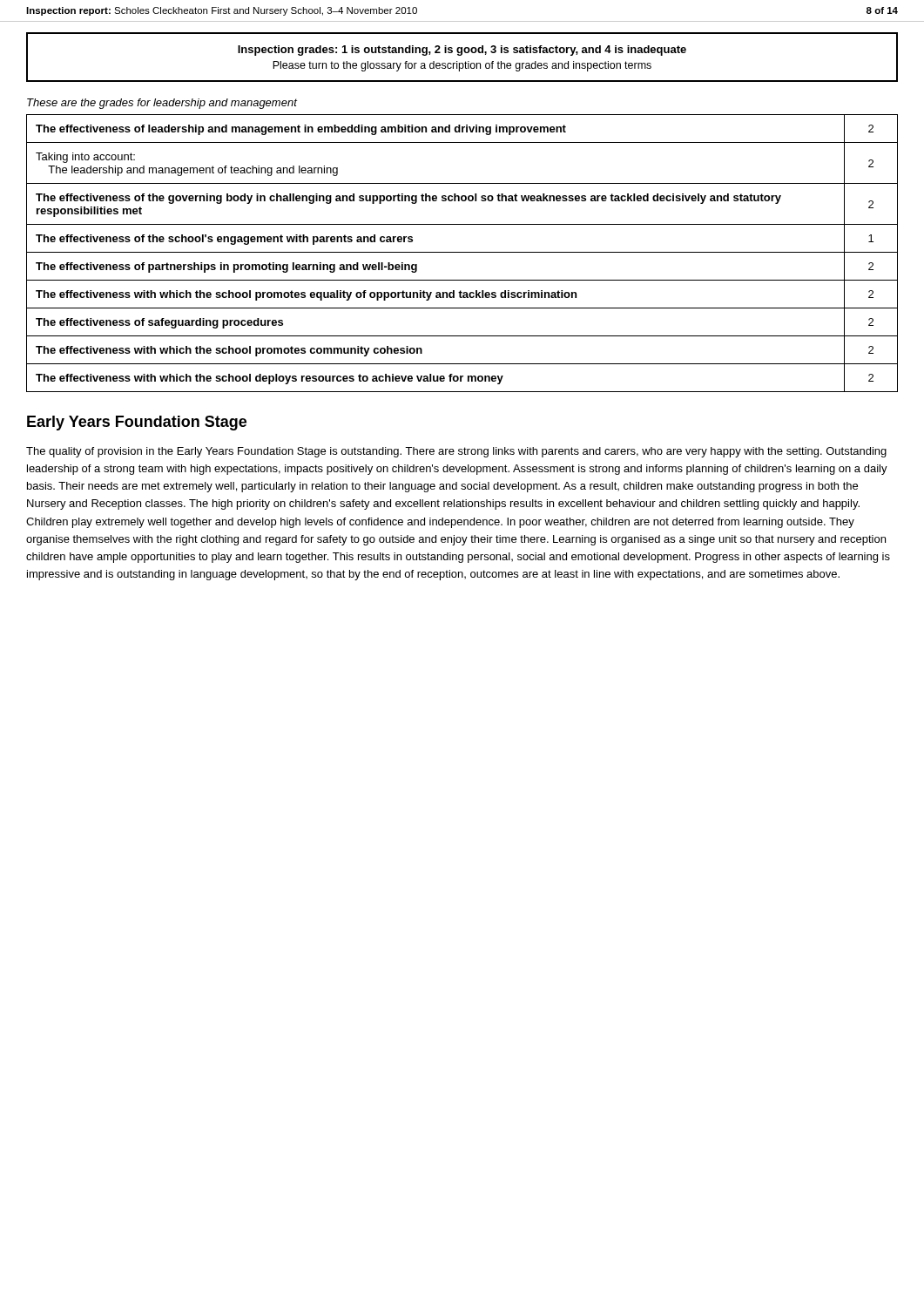Locate the passage starting "The quality of provision in"
This screenshot has width=924, height=1307.
462,513
